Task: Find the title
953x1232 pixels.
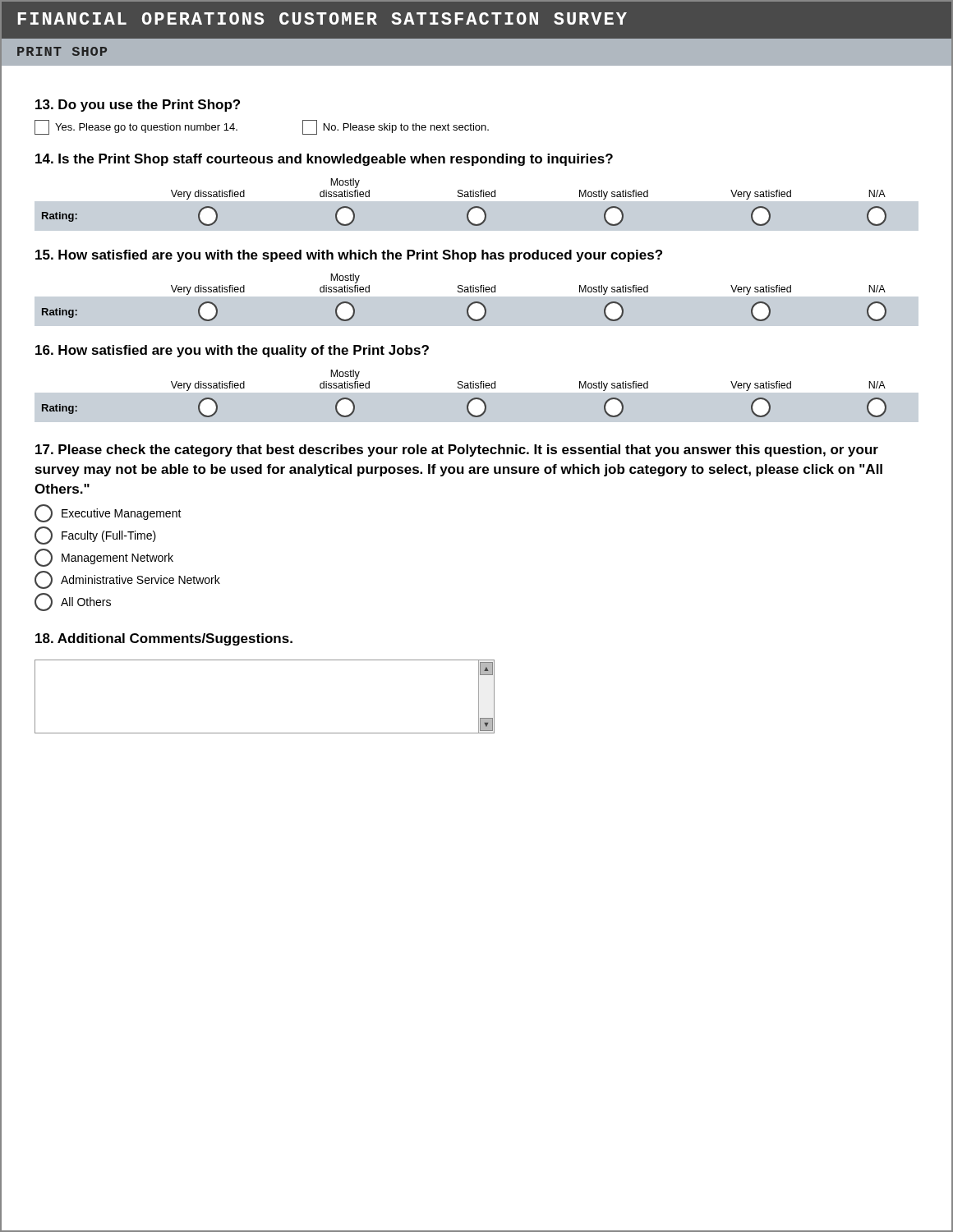Action: tap(322, 20)
